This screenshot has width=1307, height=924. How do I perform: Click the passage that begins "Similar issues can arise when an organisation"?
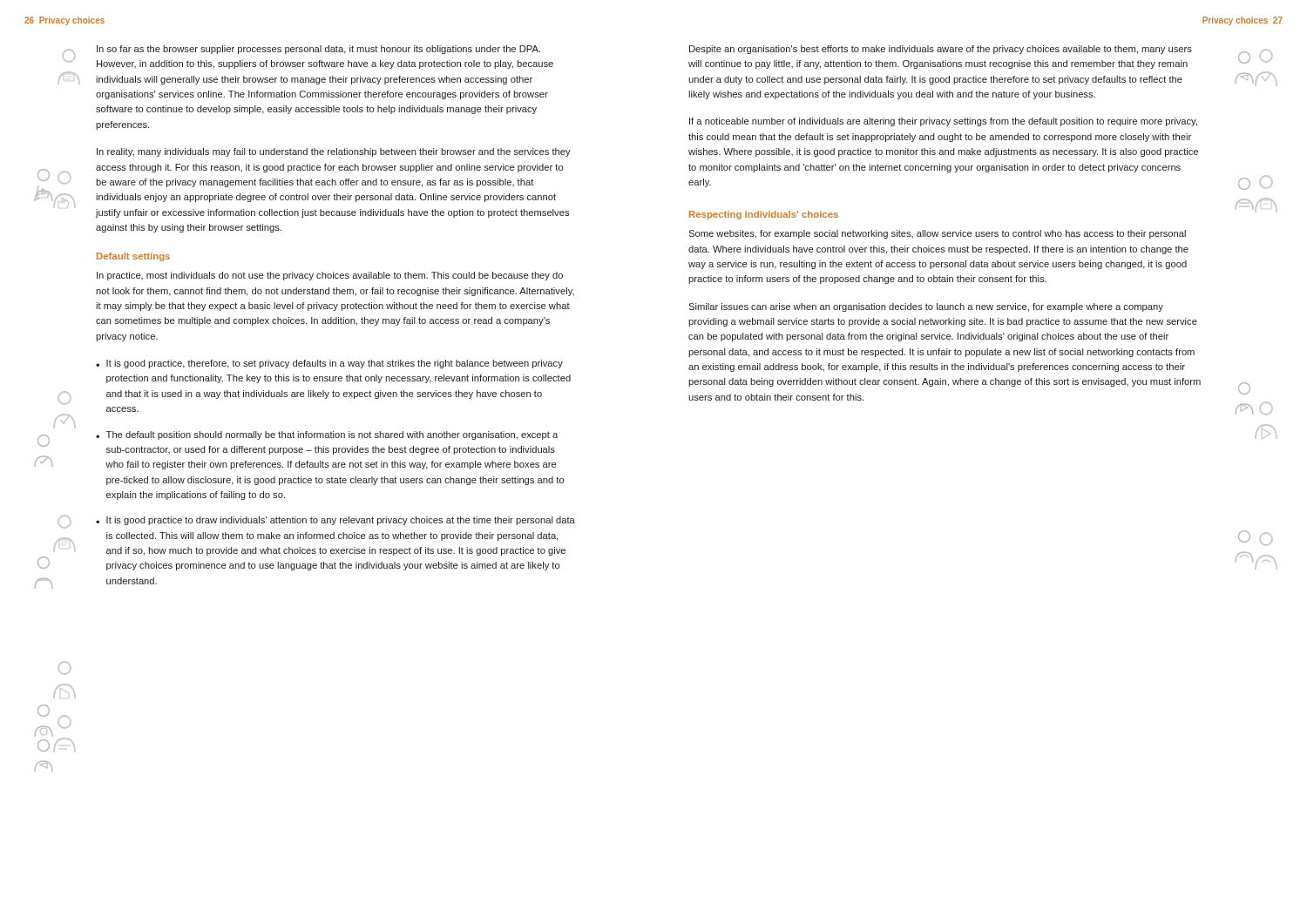pos(945,352)
